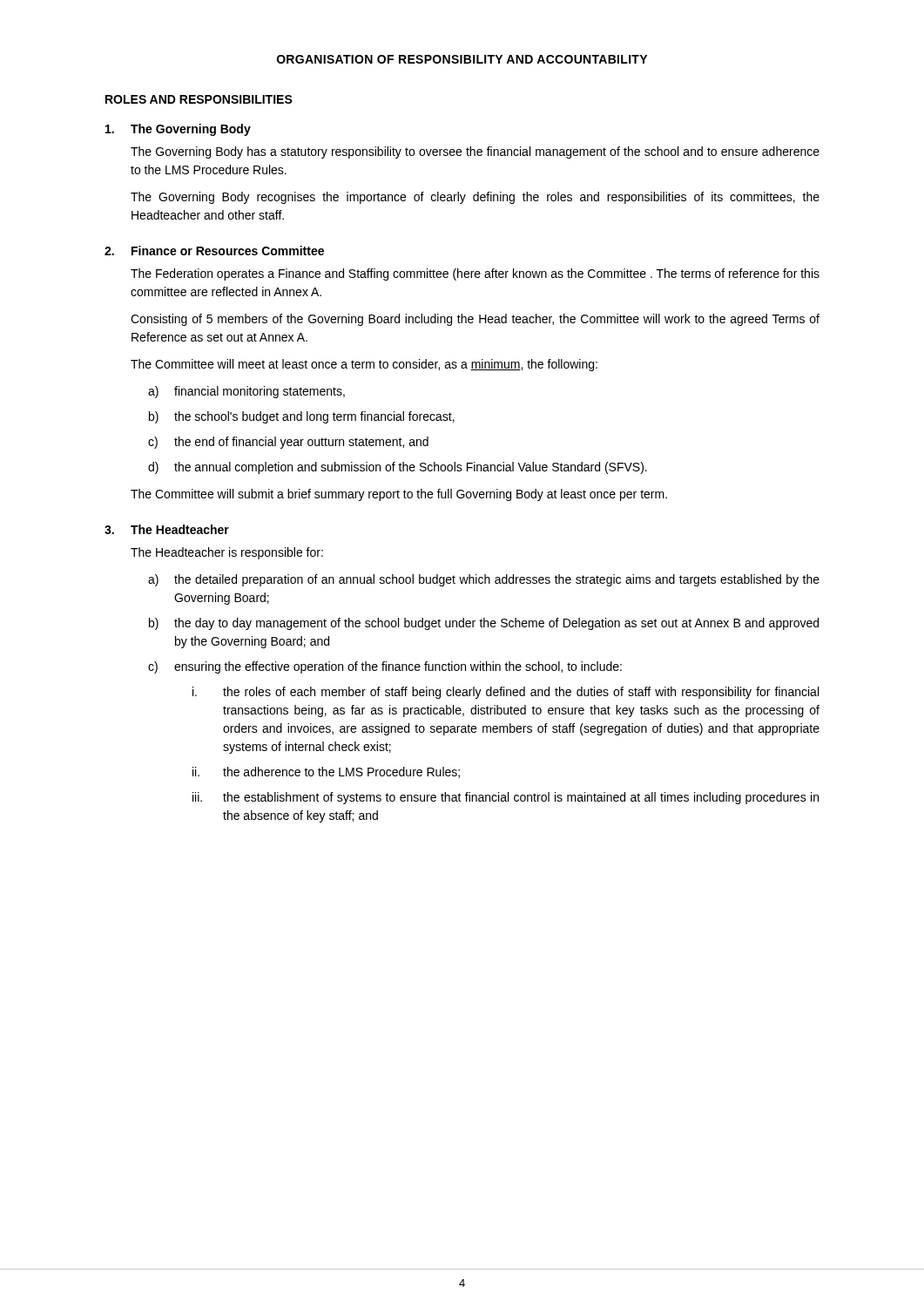Find the text block starting "The Governing Body has"
Viewport: 924px width, 1307px height.
475,161
